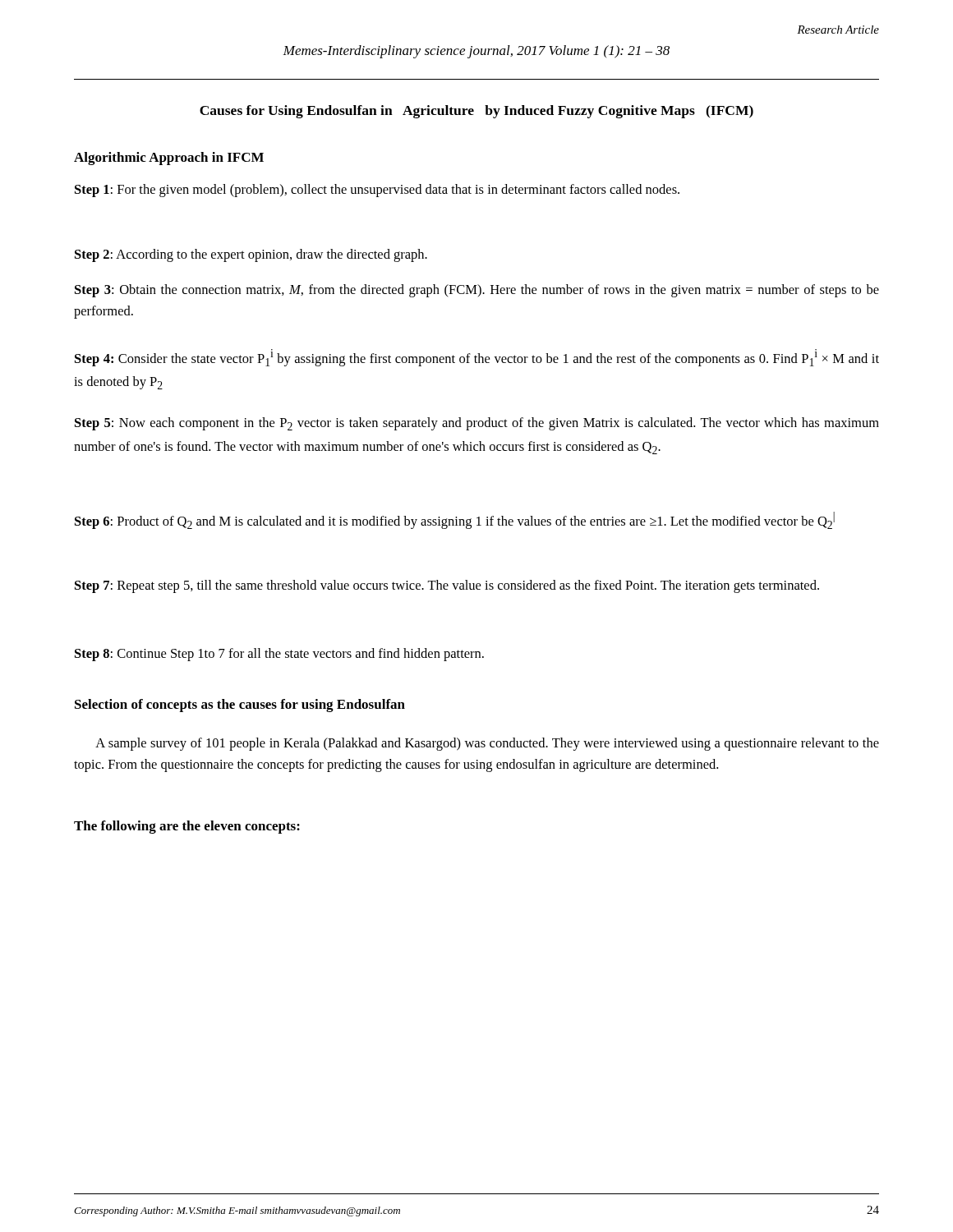Find the text starting "Algorithmic Approach in IFCM"
Screen dimensions: 1232x953
[x=169, y=157]
